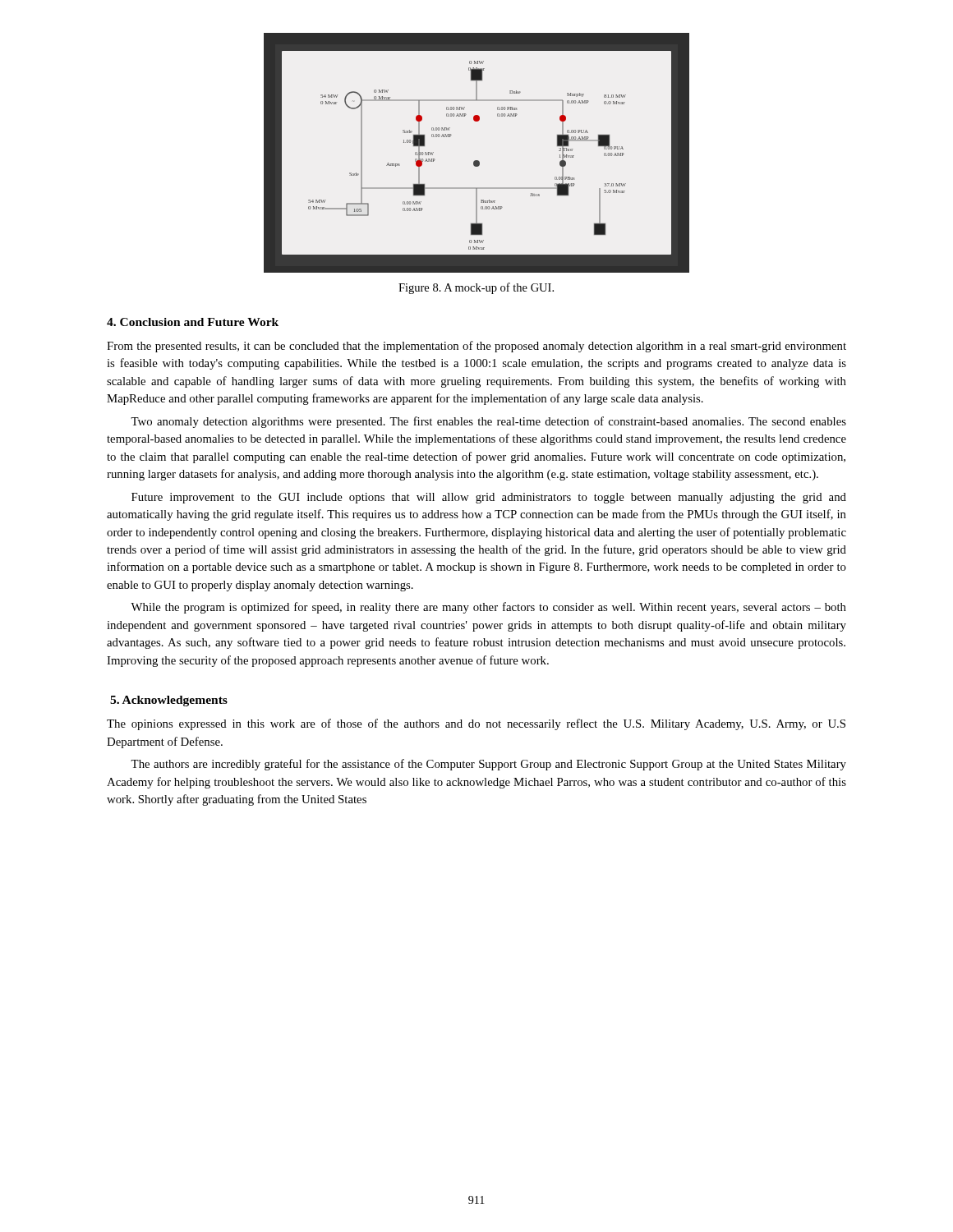Find the text block starting "Two anomaly detection"
This screenshot has height=1232, width=953.
(x=476, y=448)
